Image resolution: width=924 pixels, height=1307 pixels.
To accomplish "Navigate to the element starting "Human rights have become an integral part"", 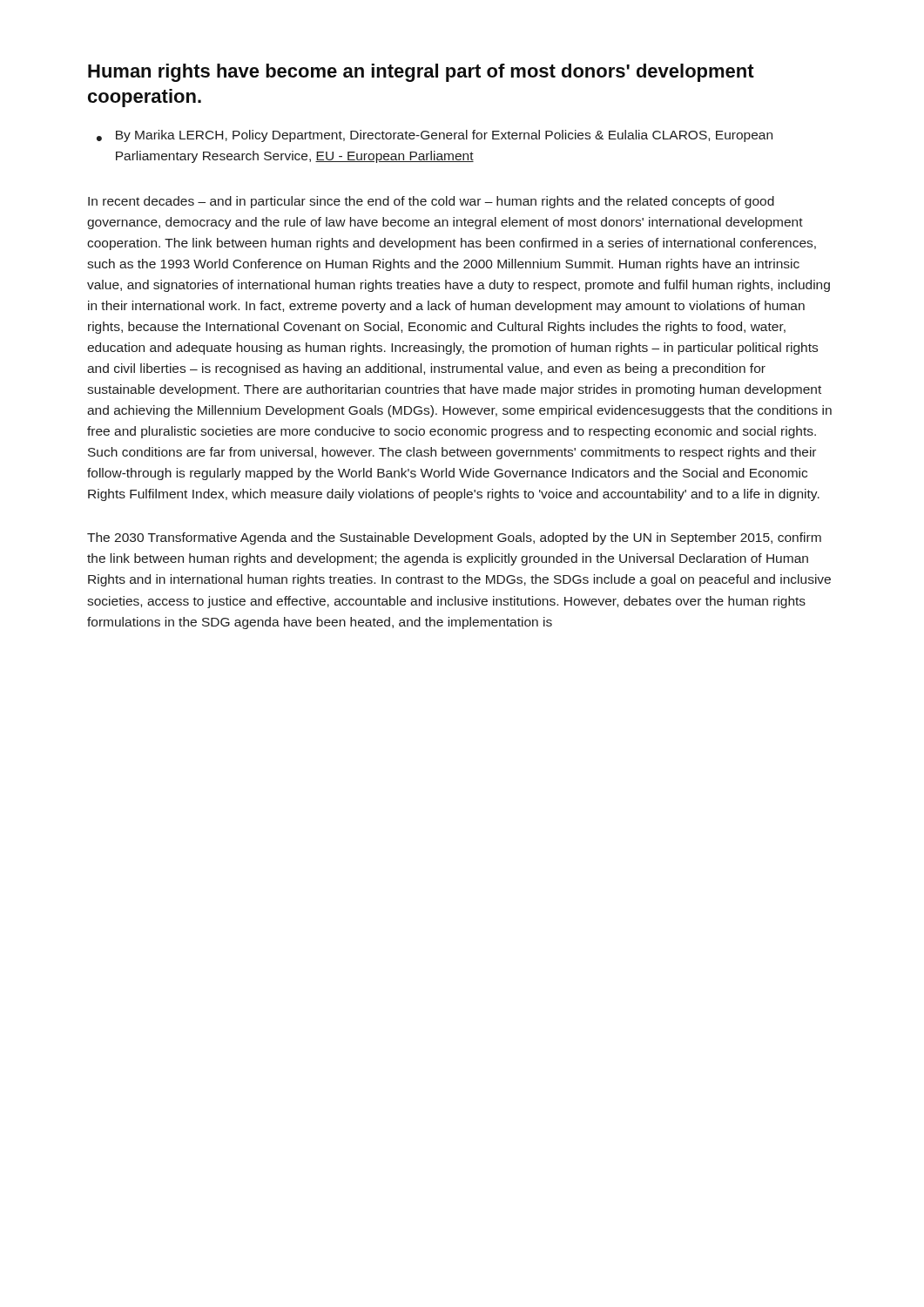I will [x=462, y=84].
